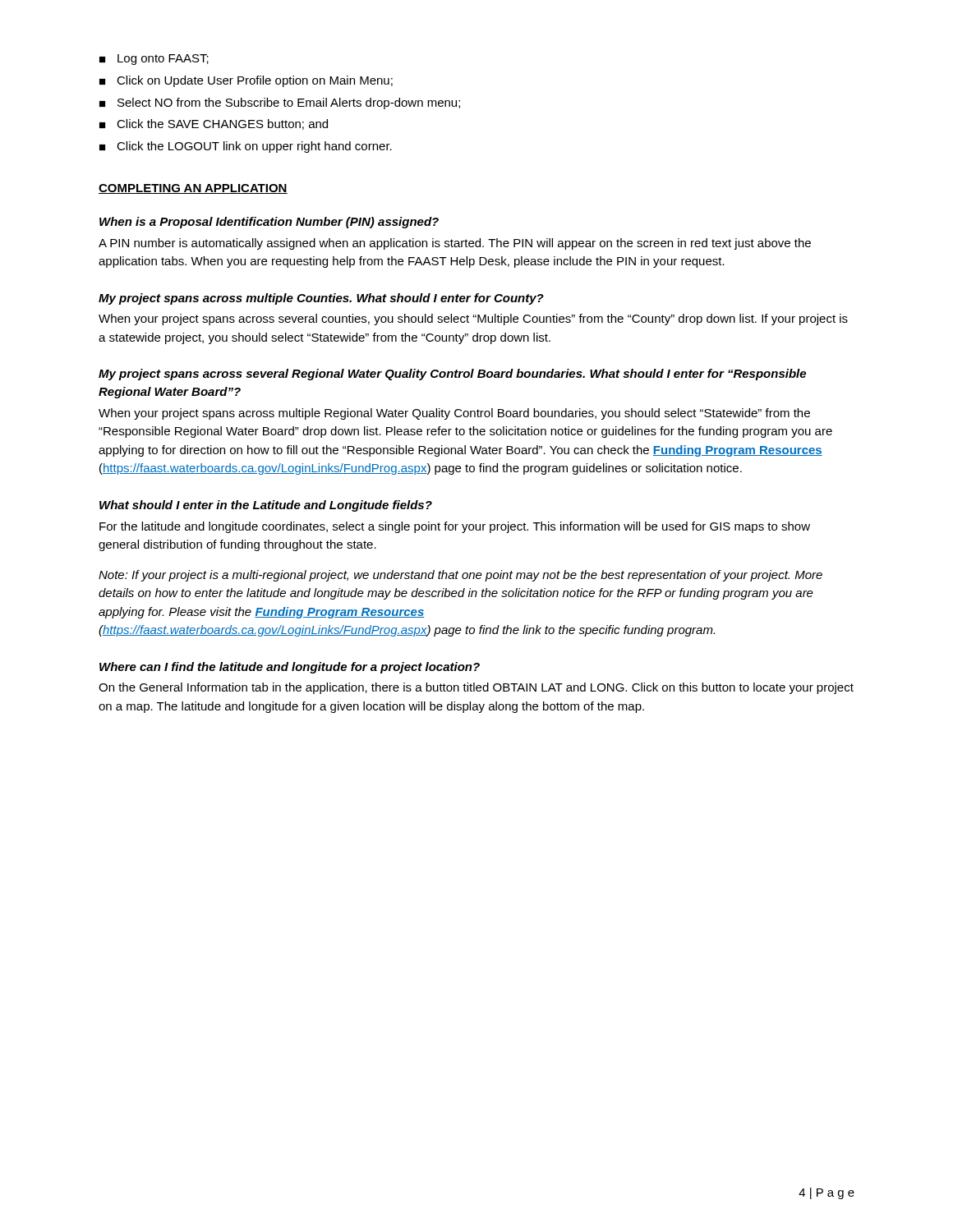The width and height of the screenshot is (953, 1232).
Task: Navigate to the block starting "On the General Information tab in"
Action: [x=476, y=697]
